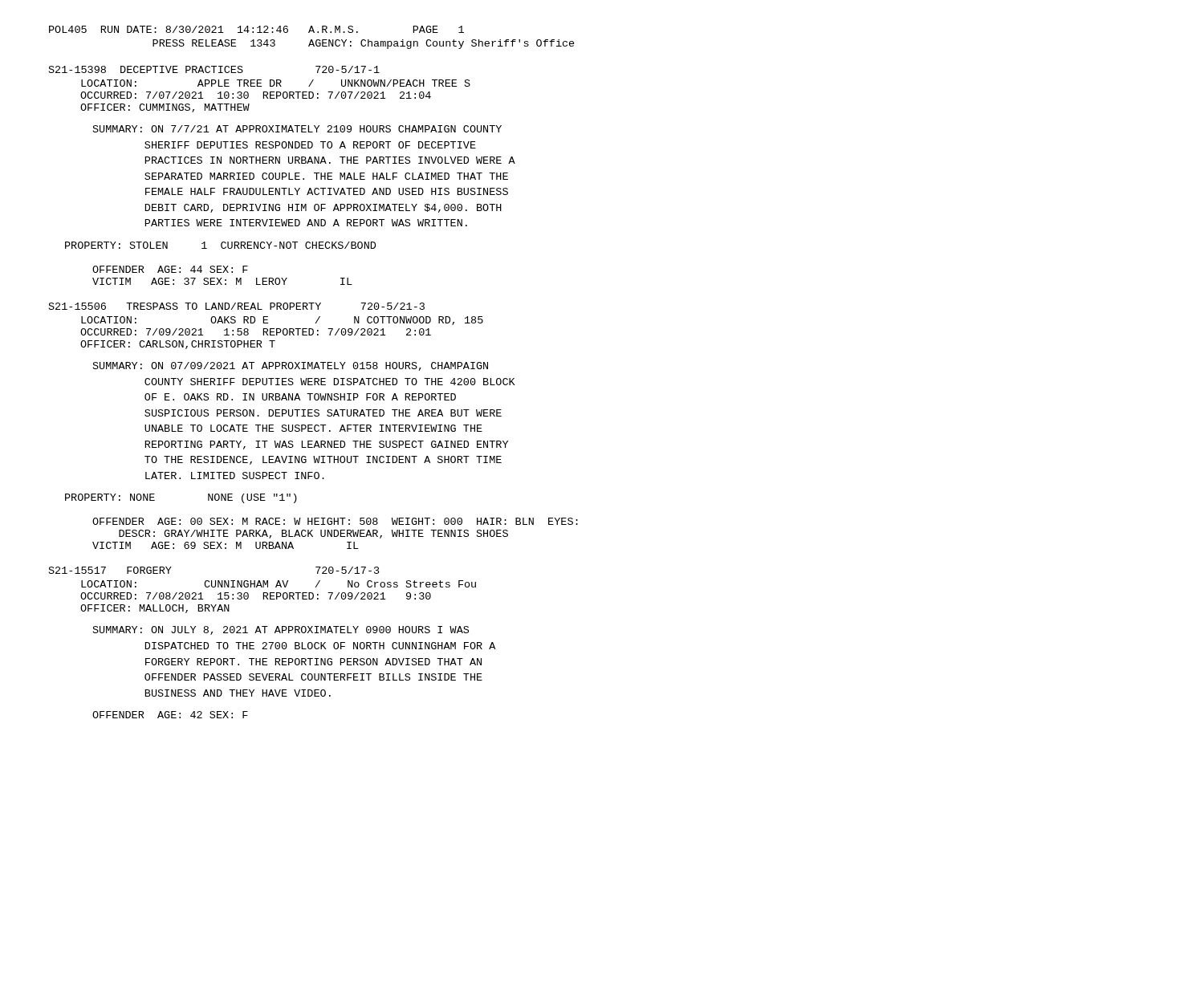Image resolution: width=1204 pixels, height=1004 pixels.
Task: Select the region starting "SUMMARY: ON 07/09/2021 AT"
Action: [x=291, y=366]
